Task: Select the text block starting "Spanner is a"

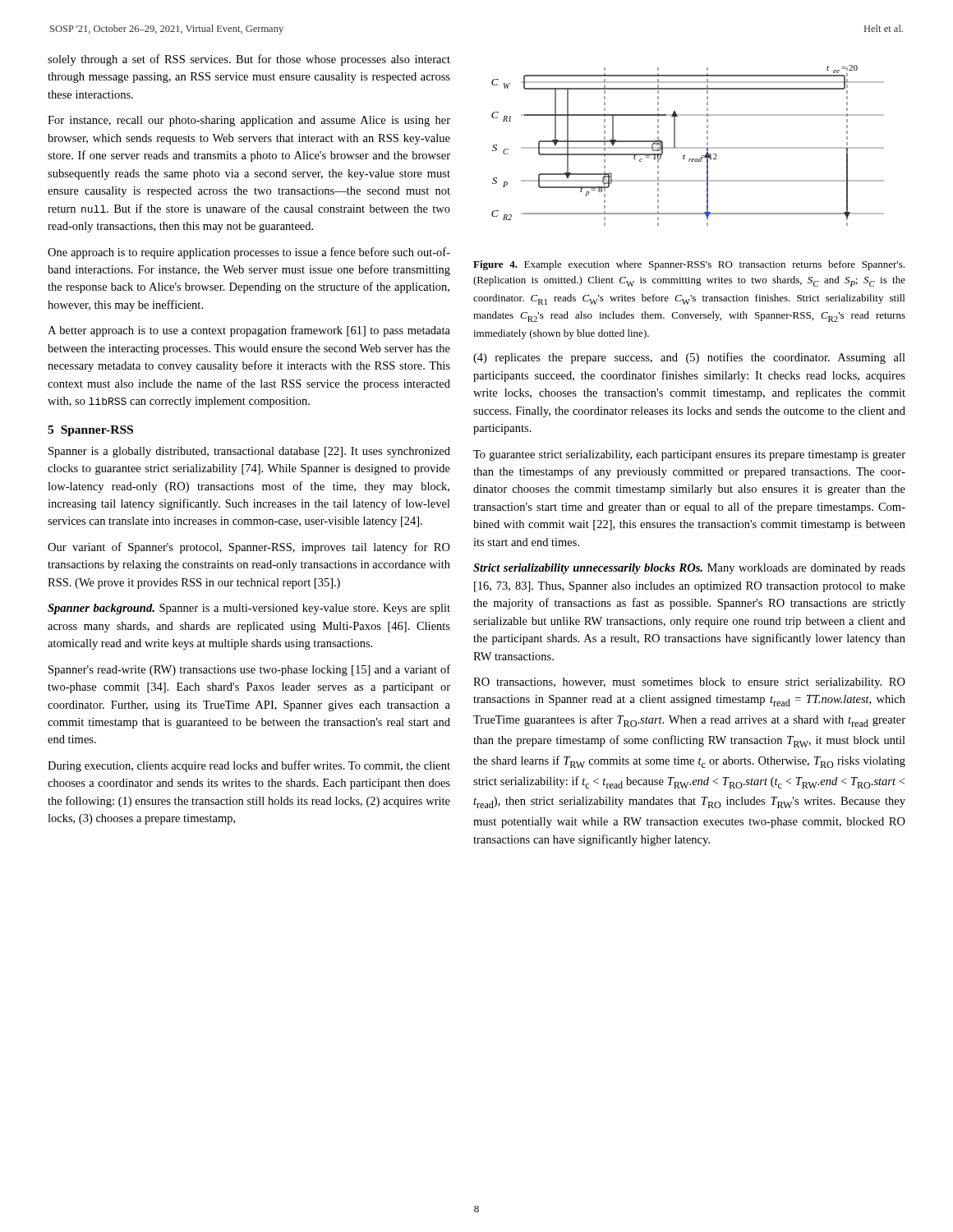Action: click(249, 486)
